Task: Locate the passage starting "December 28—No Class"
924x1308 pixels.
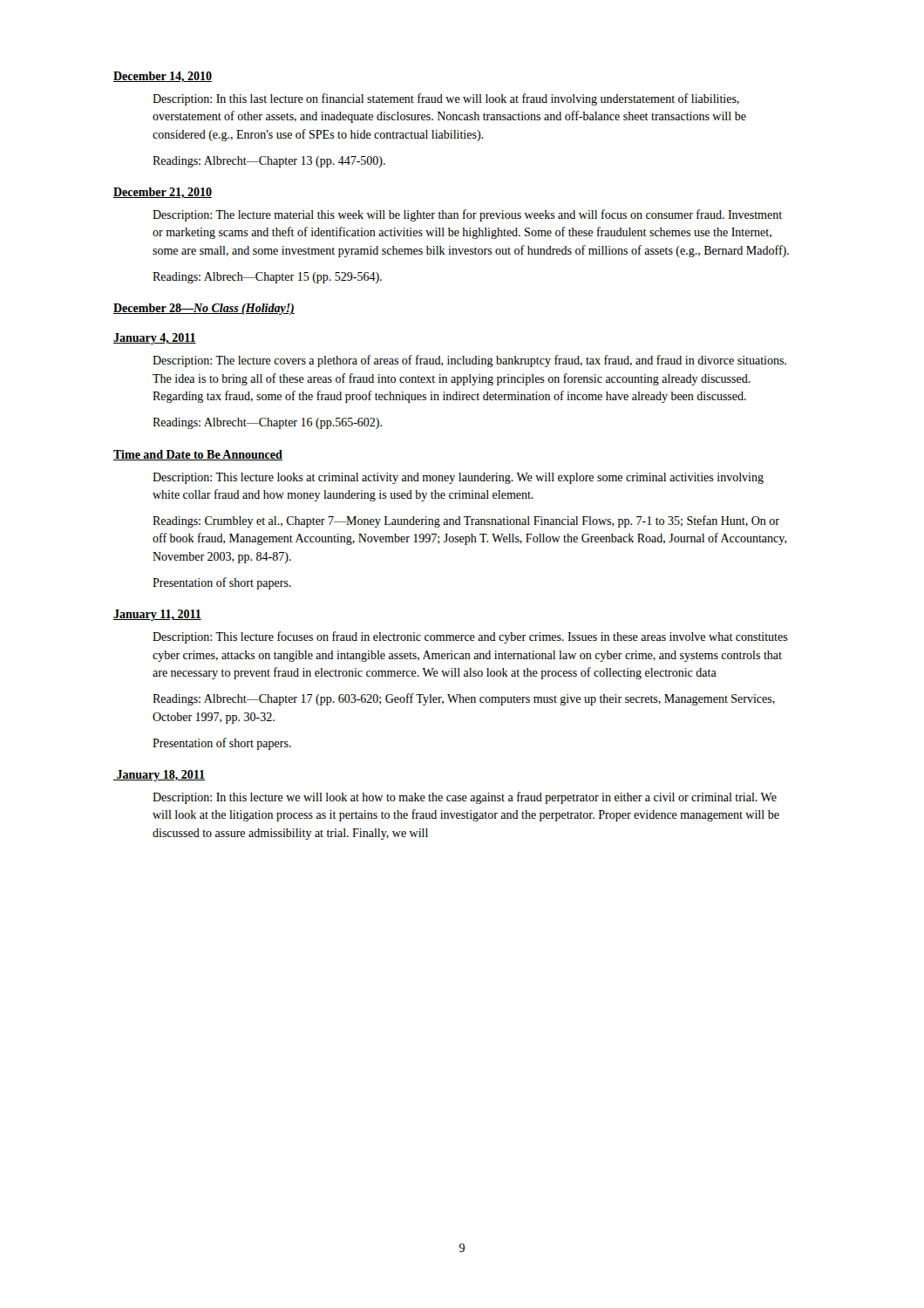Action: 204,309
